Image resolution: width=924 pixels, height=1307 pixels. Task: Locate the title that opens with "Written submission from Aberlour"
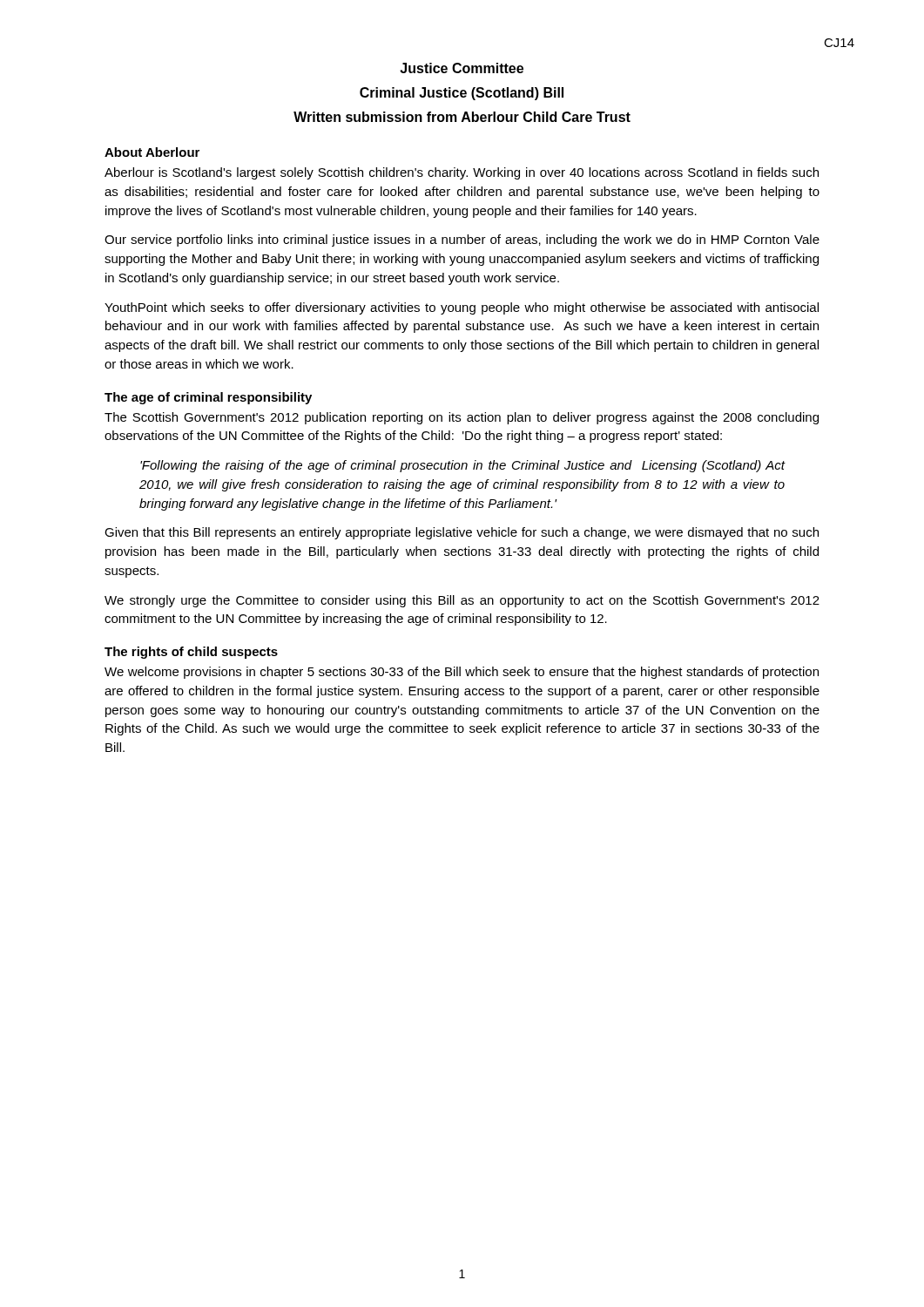click(x=462, y=117)
